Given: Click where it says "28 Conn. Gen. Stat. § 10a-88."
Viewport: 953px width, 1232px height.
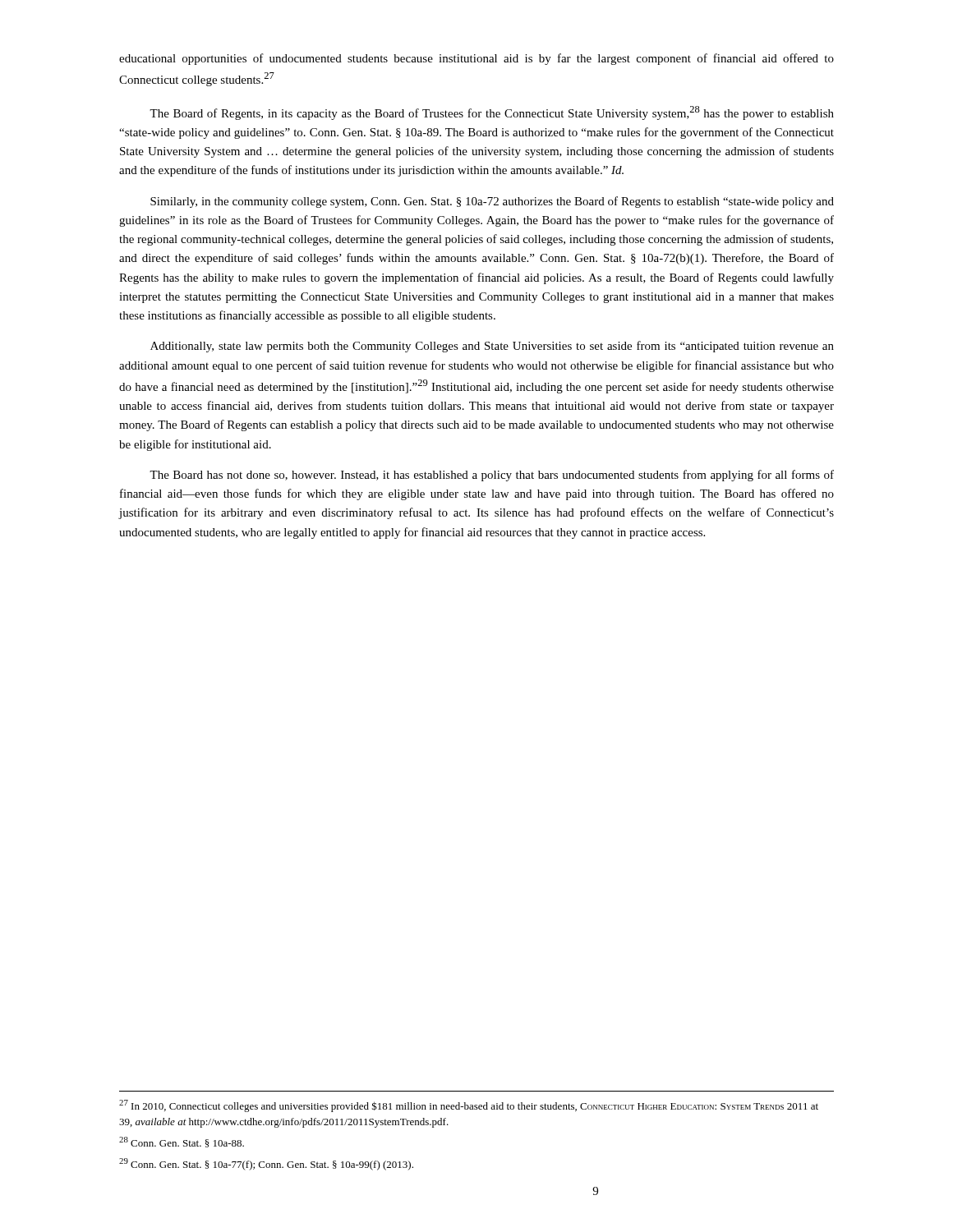Looking at the screenshot, I should pyautogui.click(x=182, y=1142).
